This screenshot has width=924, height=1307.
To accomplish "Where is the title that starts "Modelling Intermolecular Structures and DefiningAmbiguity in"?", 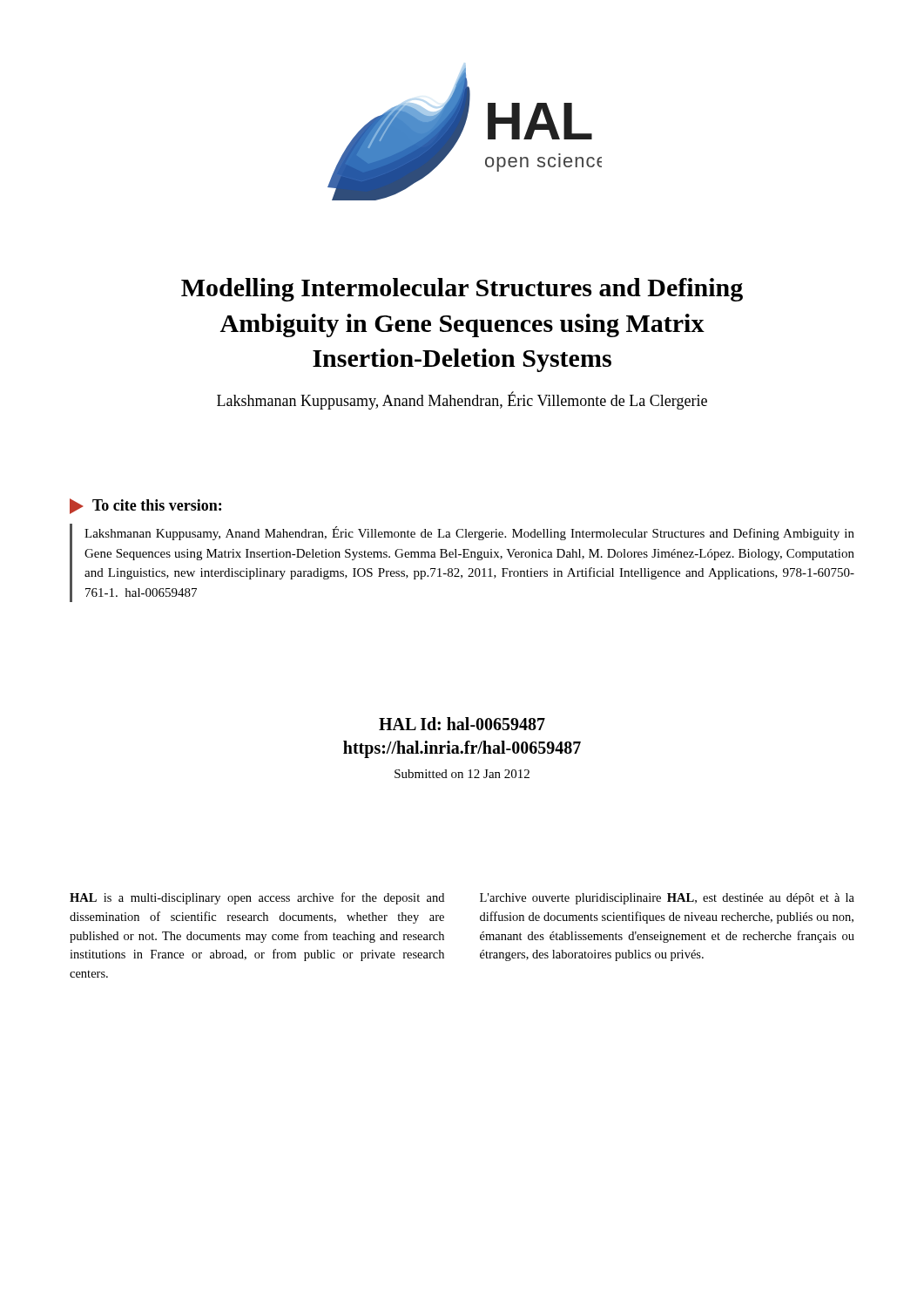I will 462,340.
